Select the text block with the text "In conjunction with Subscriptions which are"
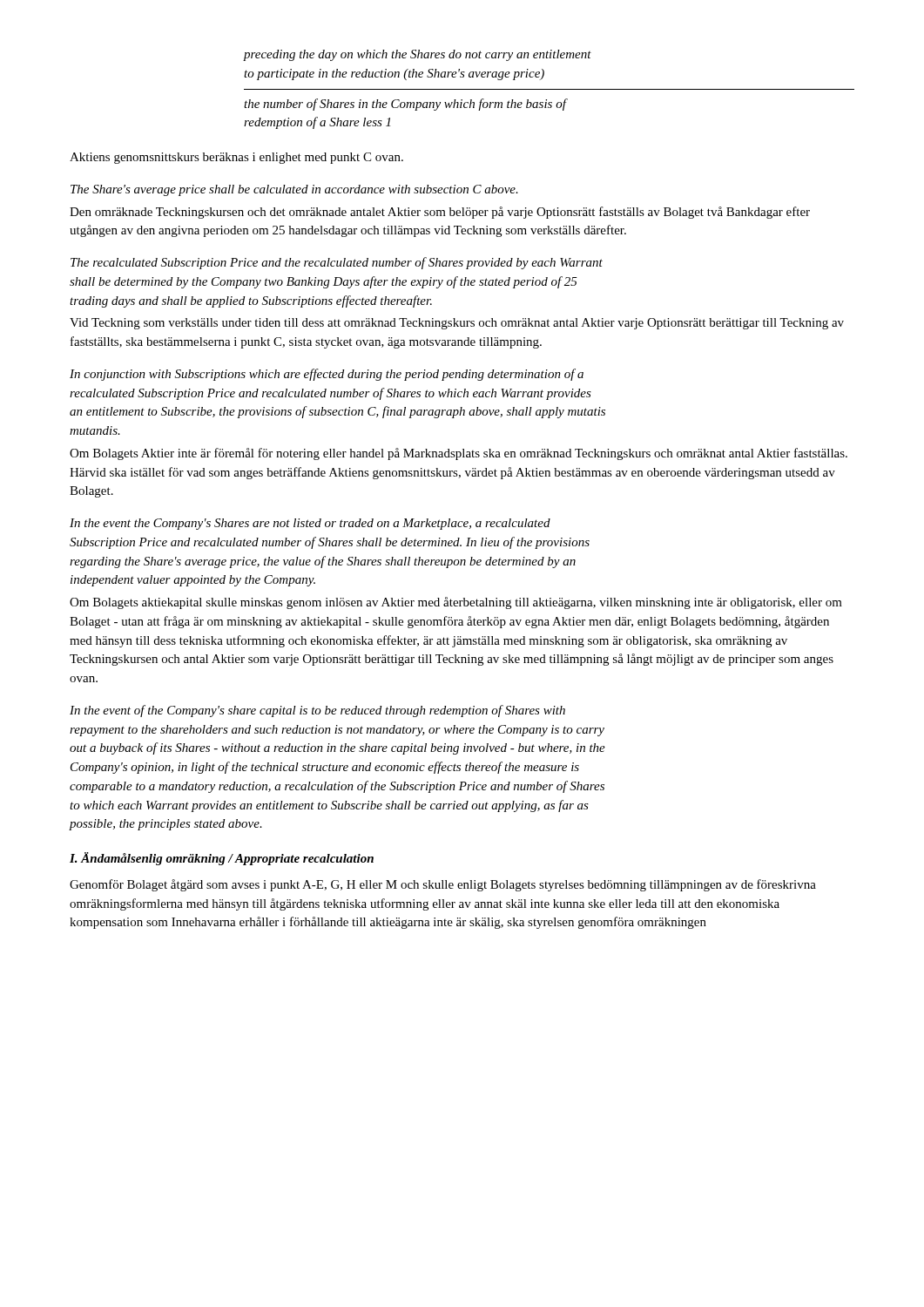Viewport: 924px width, 1307px height. point(327,375)
